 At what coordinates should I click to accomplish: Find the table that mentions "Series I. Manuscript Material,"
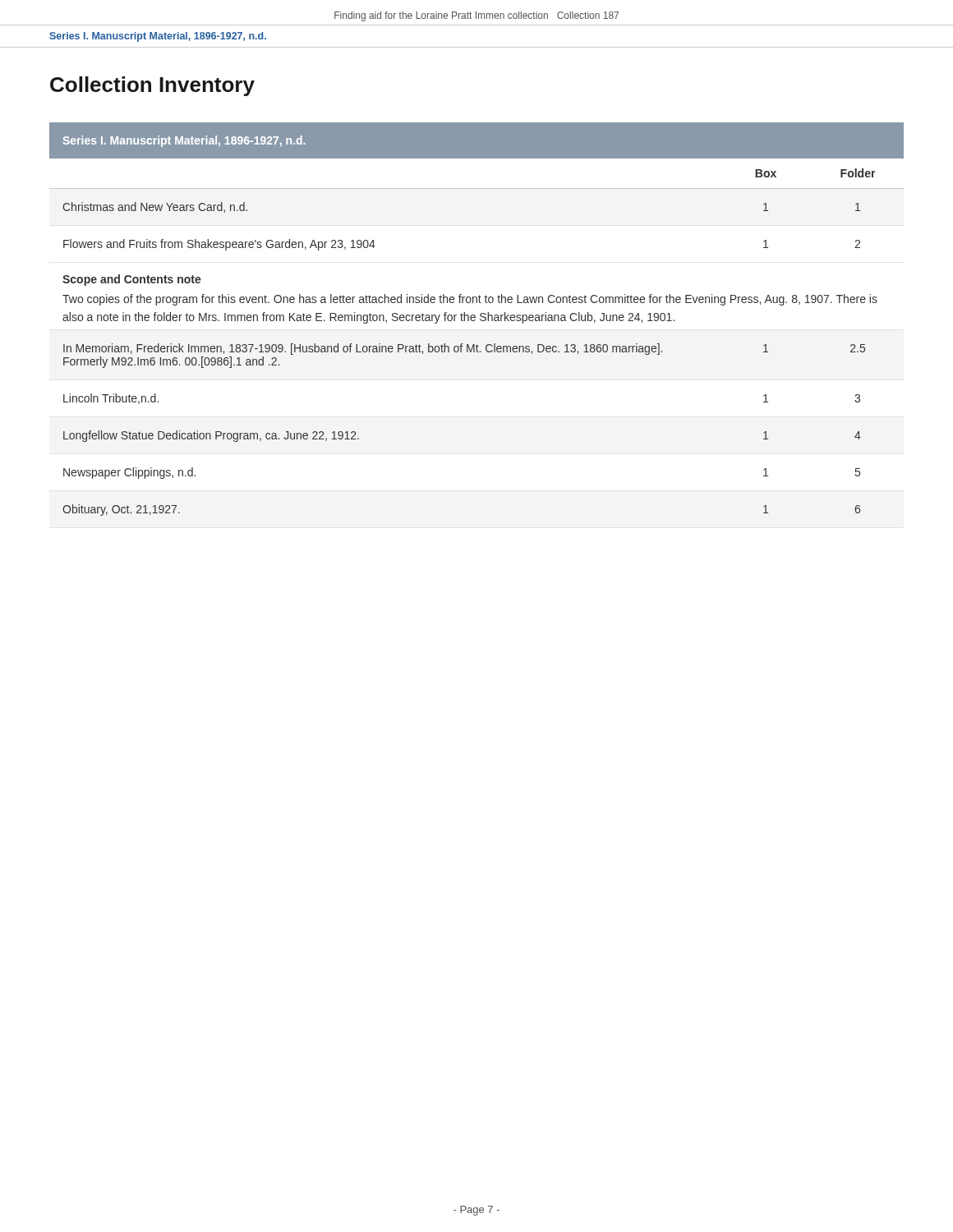[476, 325]
